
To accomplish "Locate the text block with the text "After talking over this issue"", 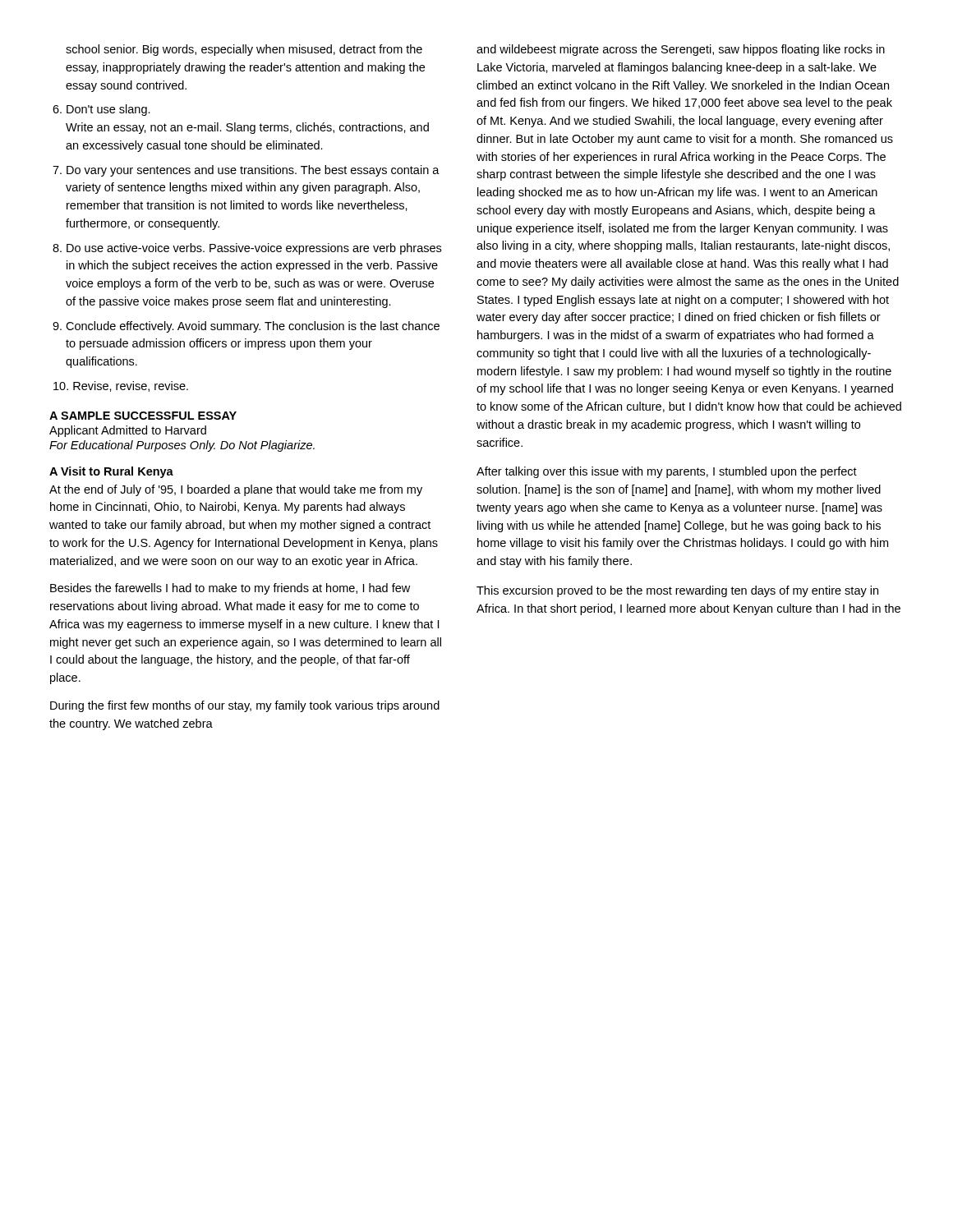I will (x=683, y=516).
